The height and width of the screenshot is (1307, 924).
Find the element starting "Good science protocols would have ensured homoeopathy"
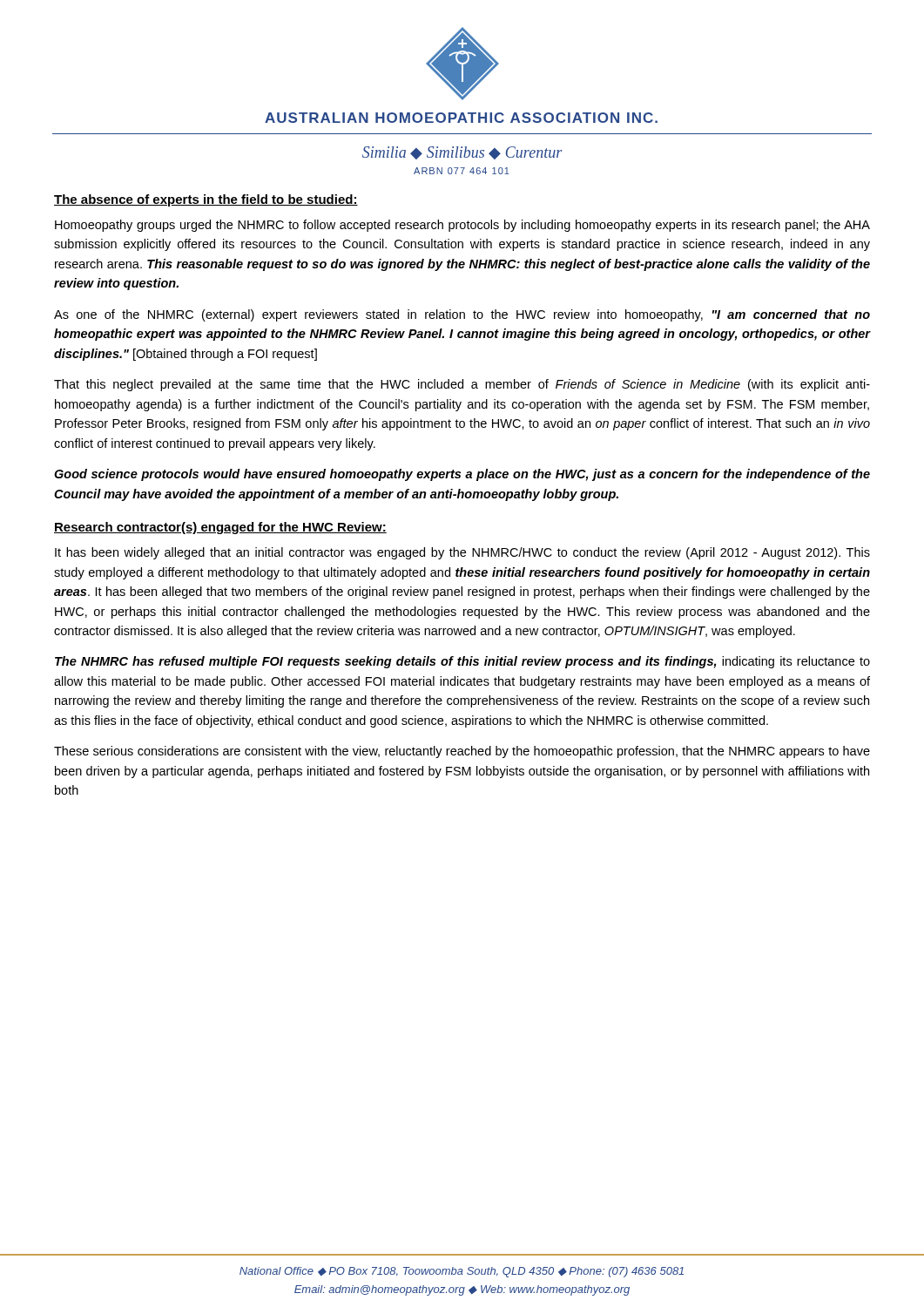point(462,484)
